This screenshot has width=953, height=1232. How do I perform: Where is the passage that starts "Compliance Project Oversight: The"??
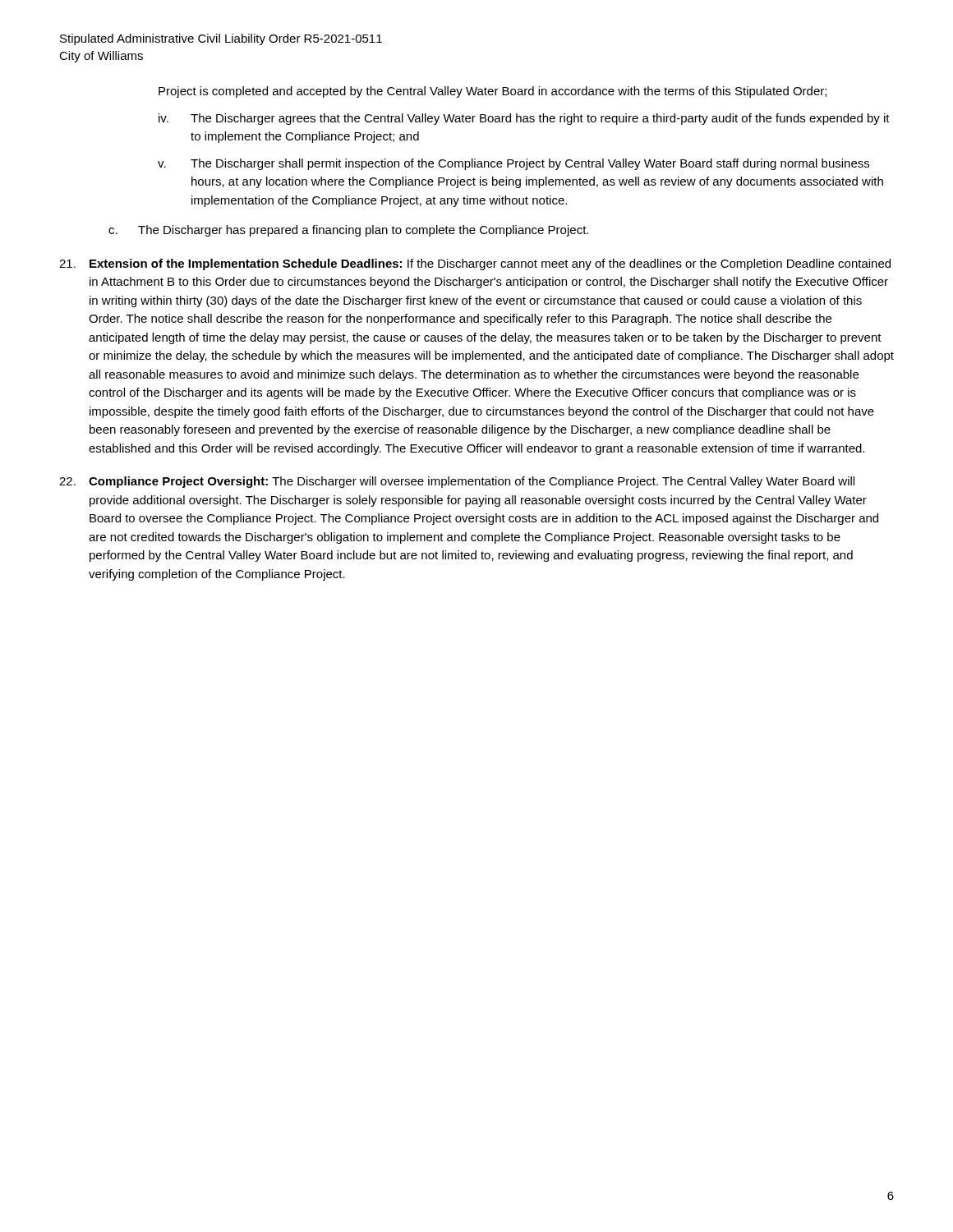coord(476,528)
